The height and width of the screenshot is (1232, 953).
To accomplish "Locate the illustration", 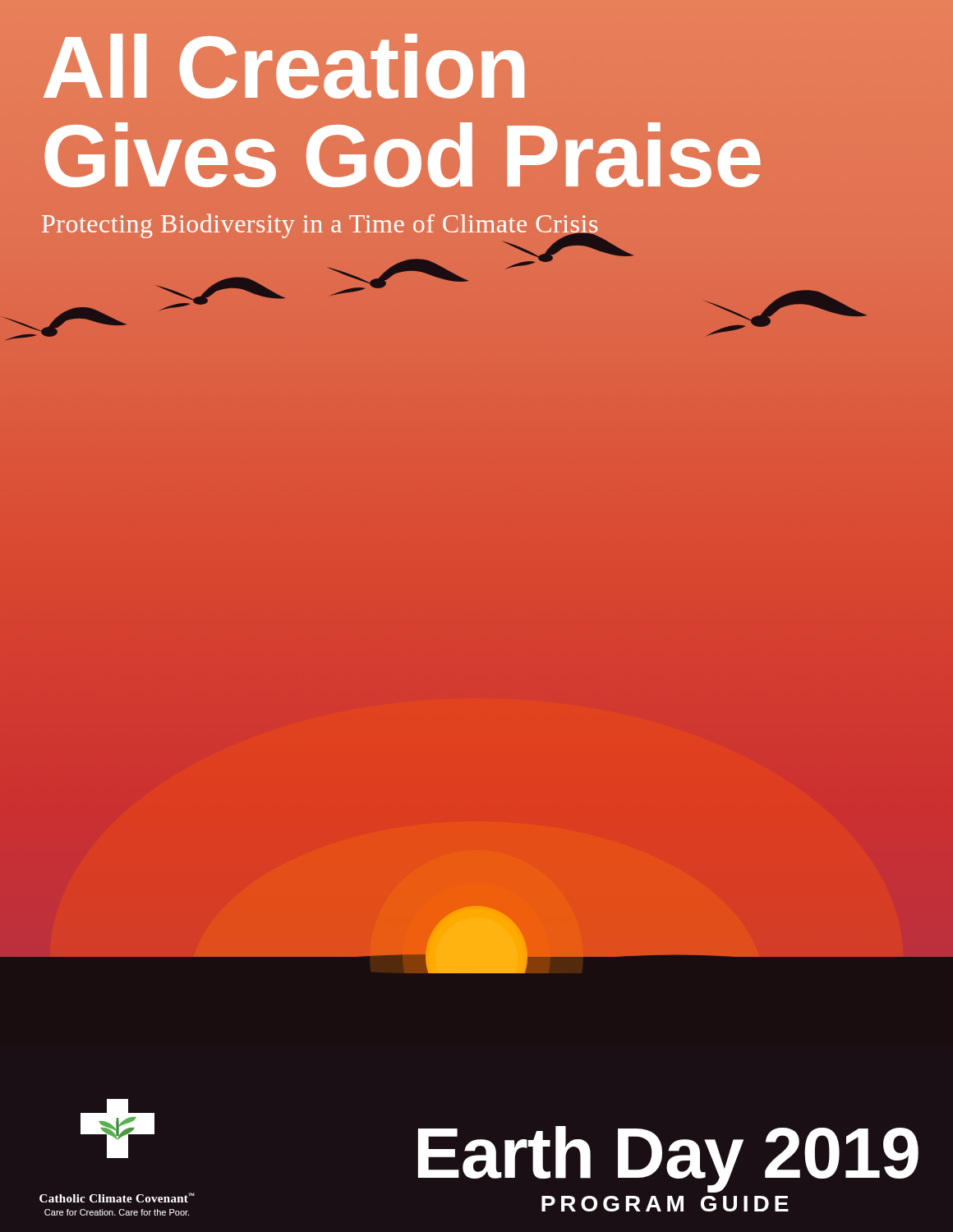I will tap(476, 616).
